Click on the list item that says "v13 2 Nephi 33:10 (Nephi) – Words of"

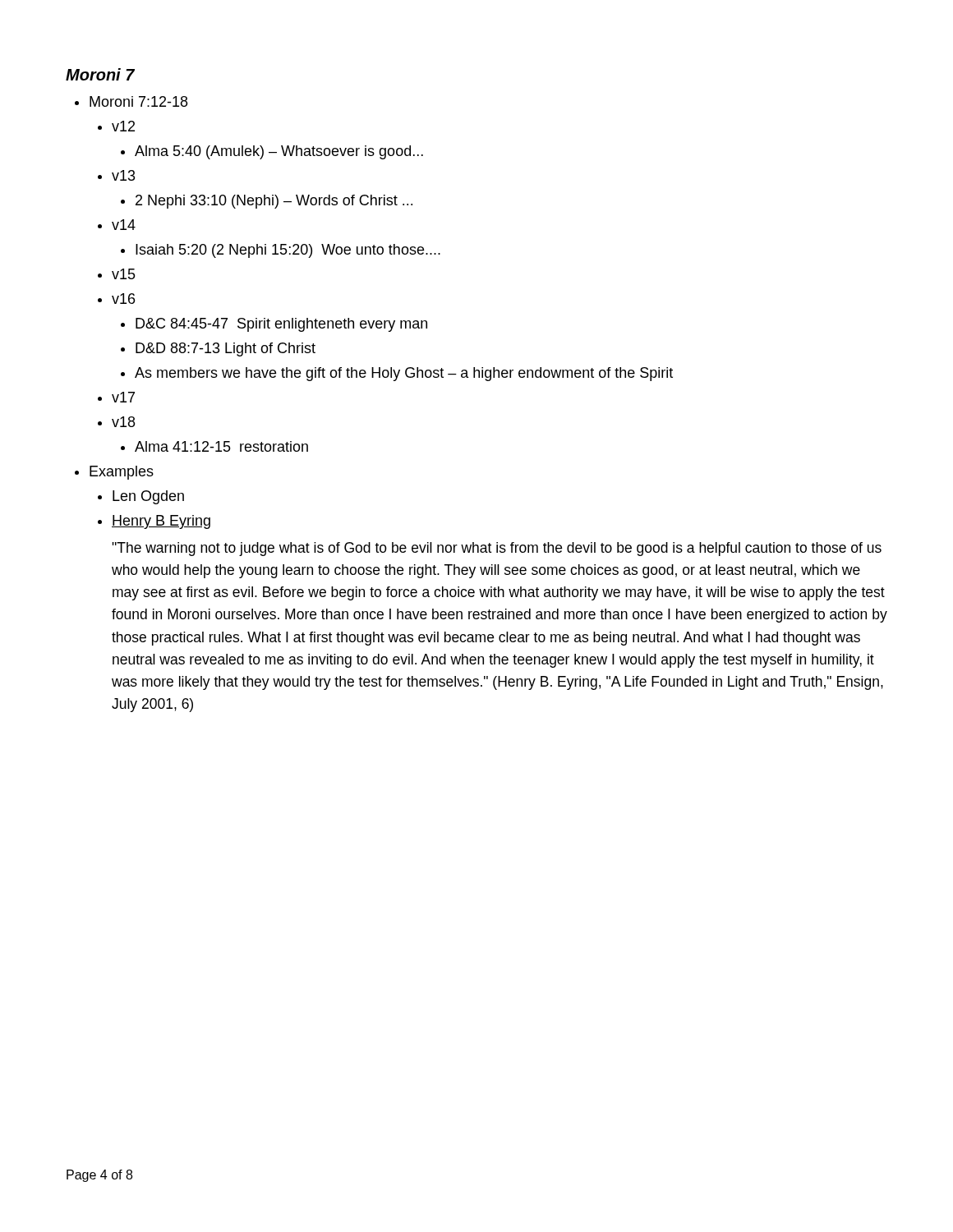124,175
